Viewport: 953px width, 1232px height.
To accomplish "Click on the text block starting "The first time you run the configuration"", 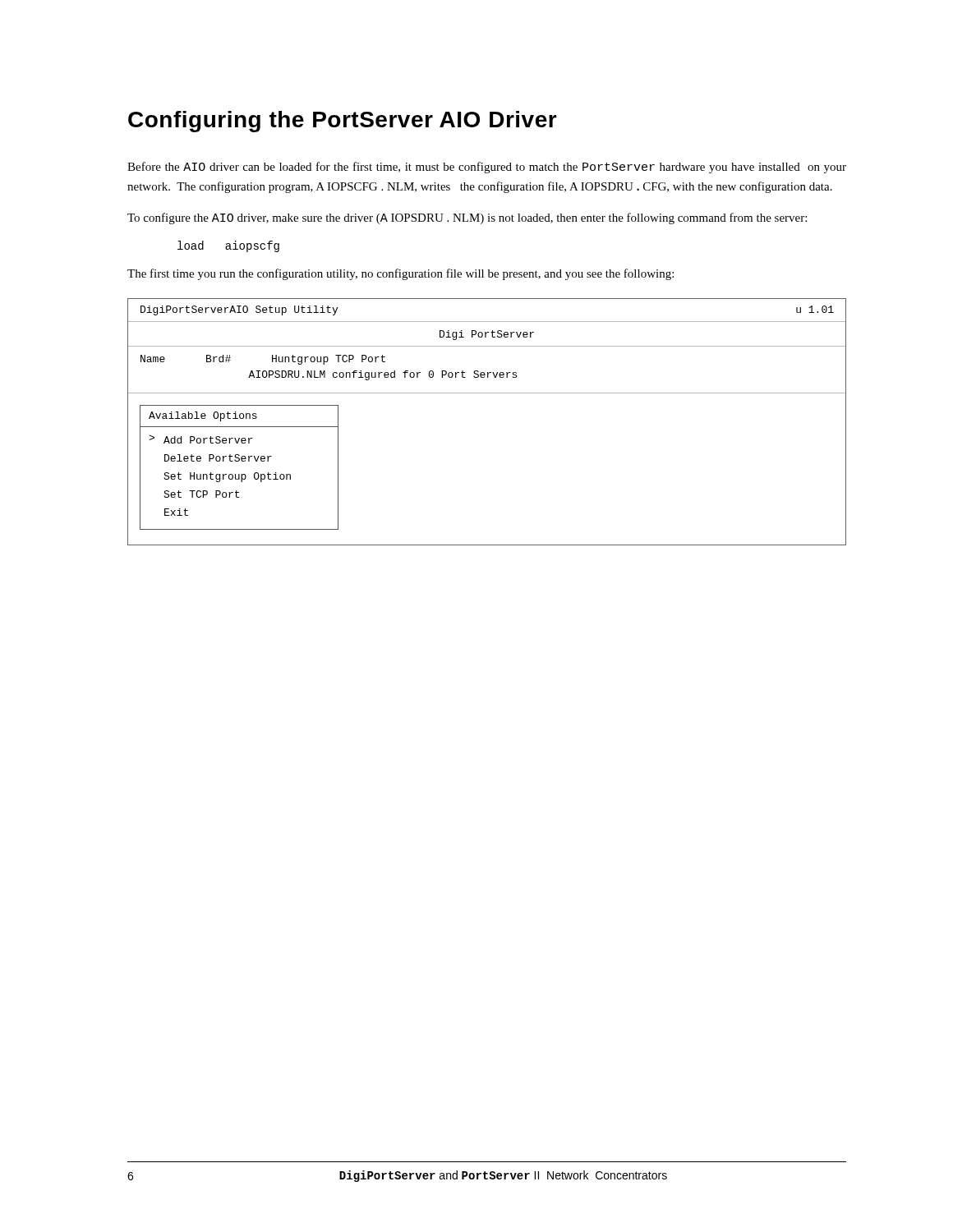I will (401, 273).
